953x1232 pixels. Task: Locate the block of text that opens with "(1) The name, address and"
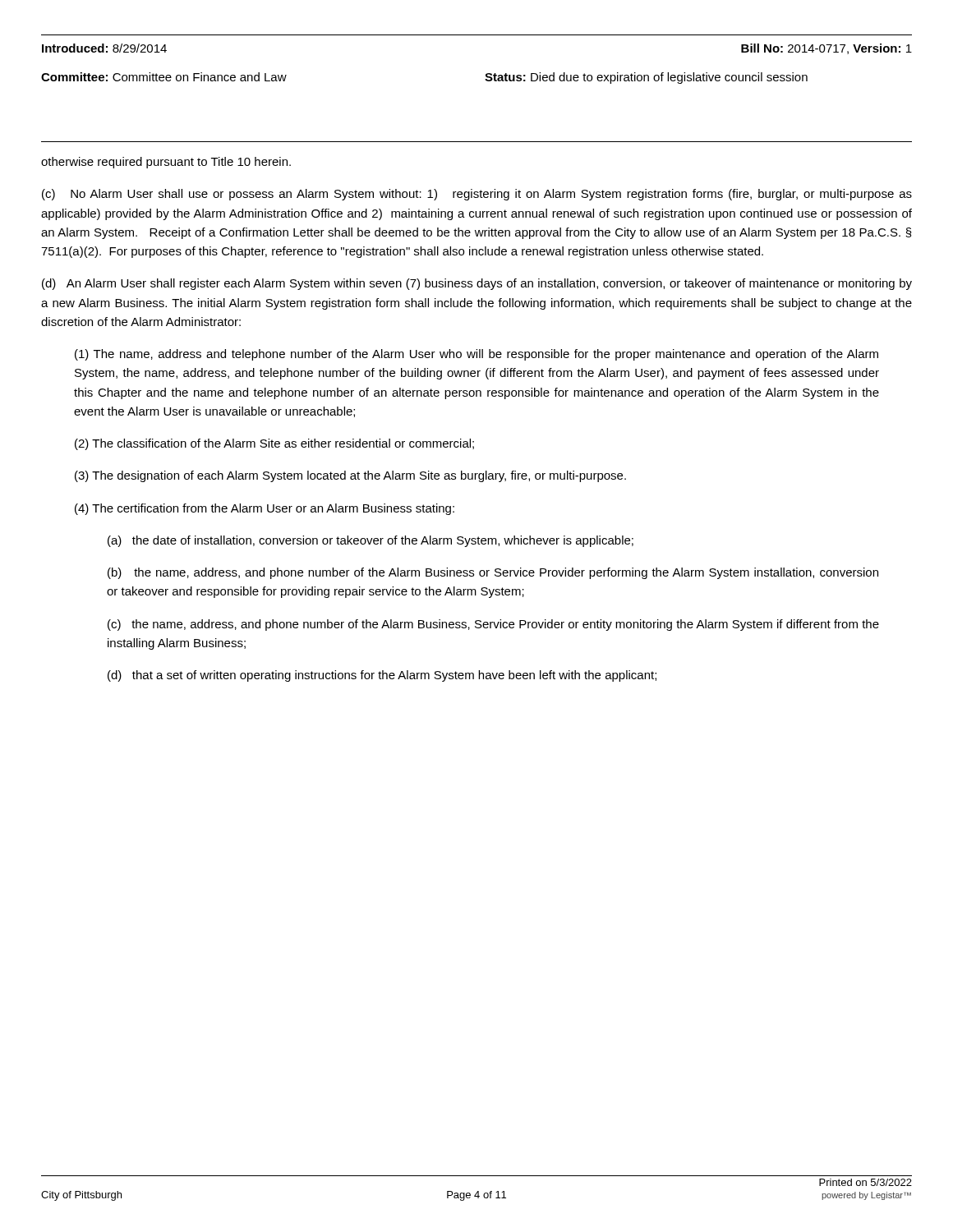click(x=476, y=382)
